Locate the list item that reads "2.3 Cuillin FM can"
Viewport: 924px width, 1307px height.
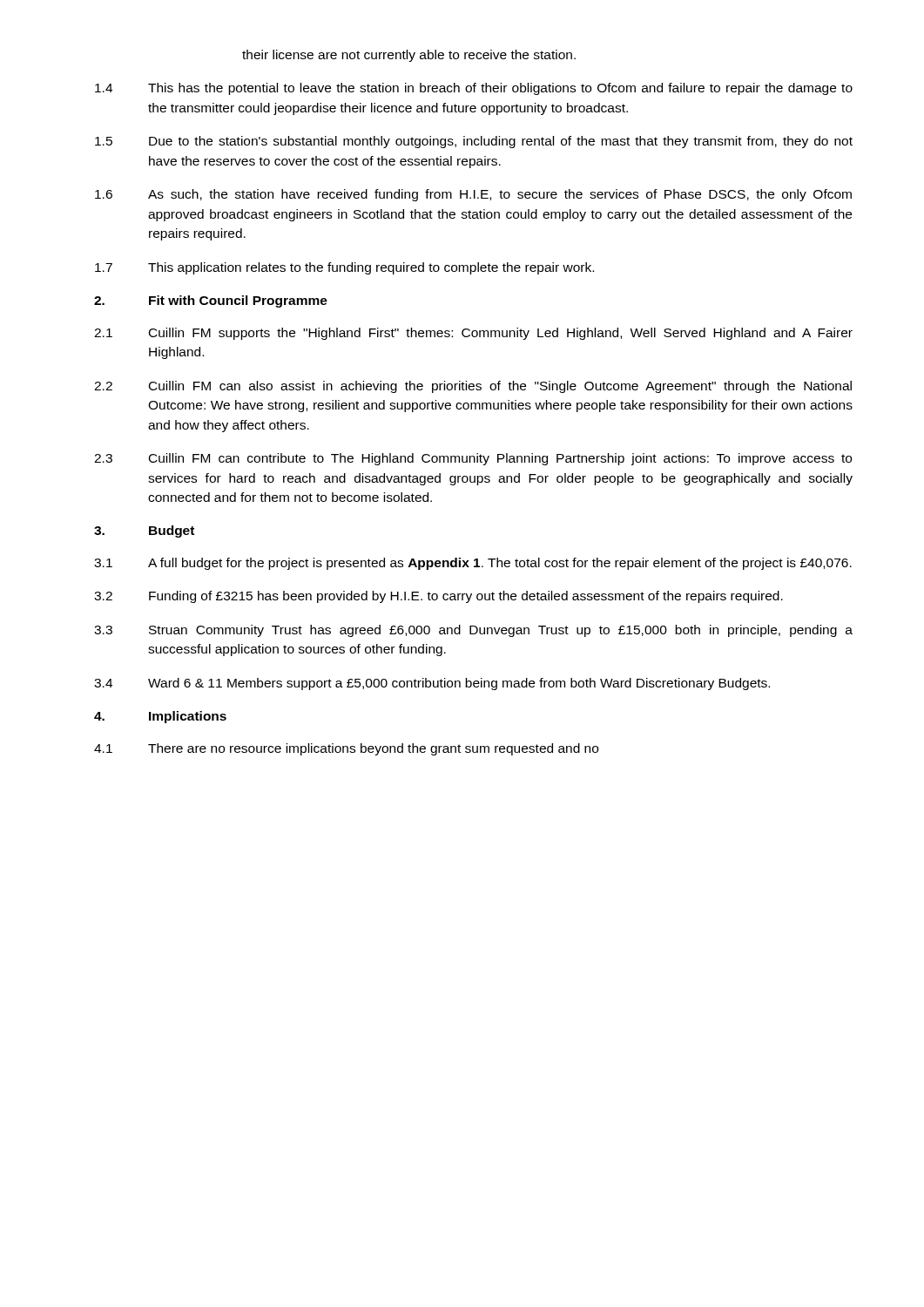[x=473, y=478]
